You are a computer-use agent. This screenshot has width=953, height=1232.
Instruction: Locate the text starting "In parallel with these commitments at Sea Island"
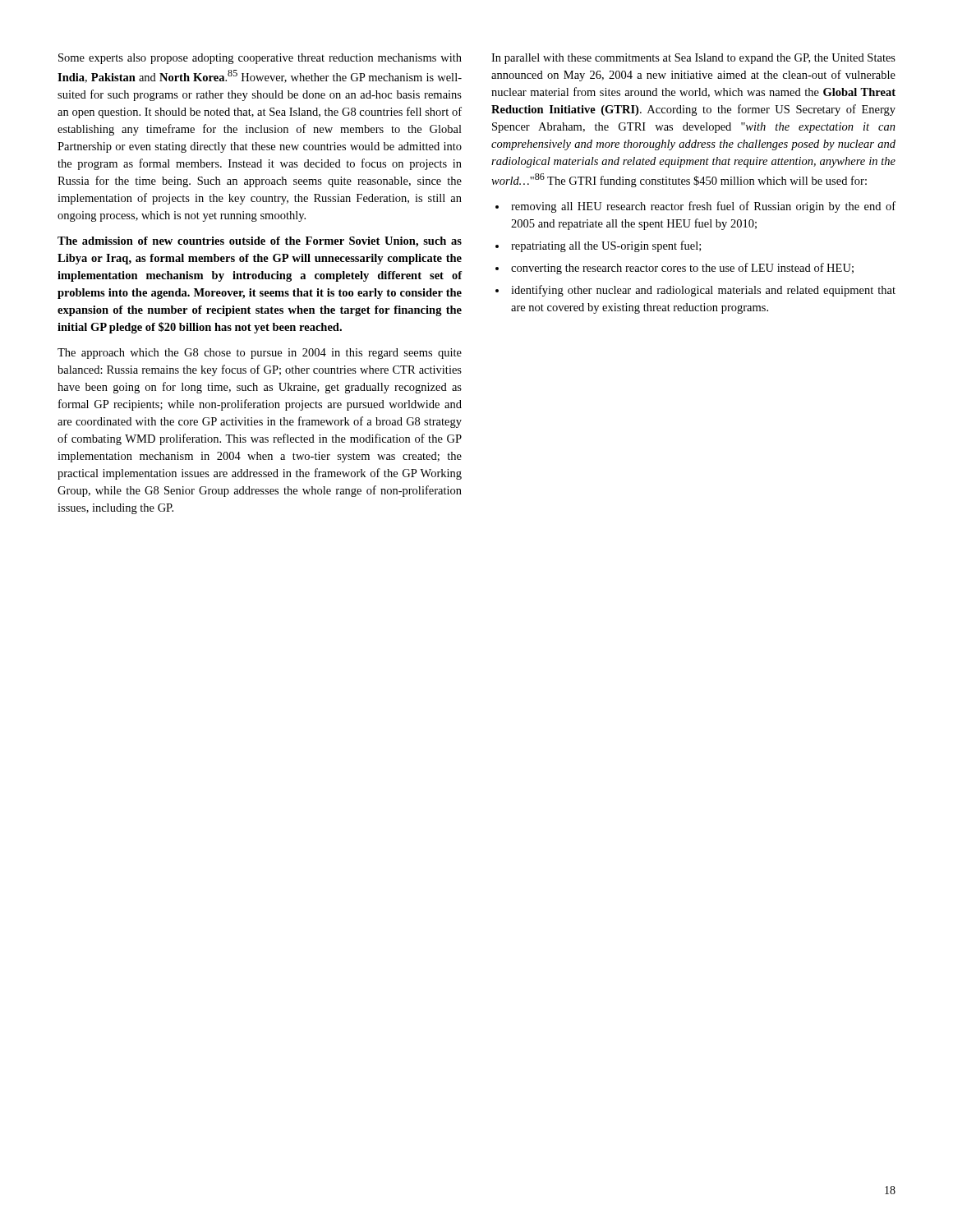[693, 120]
